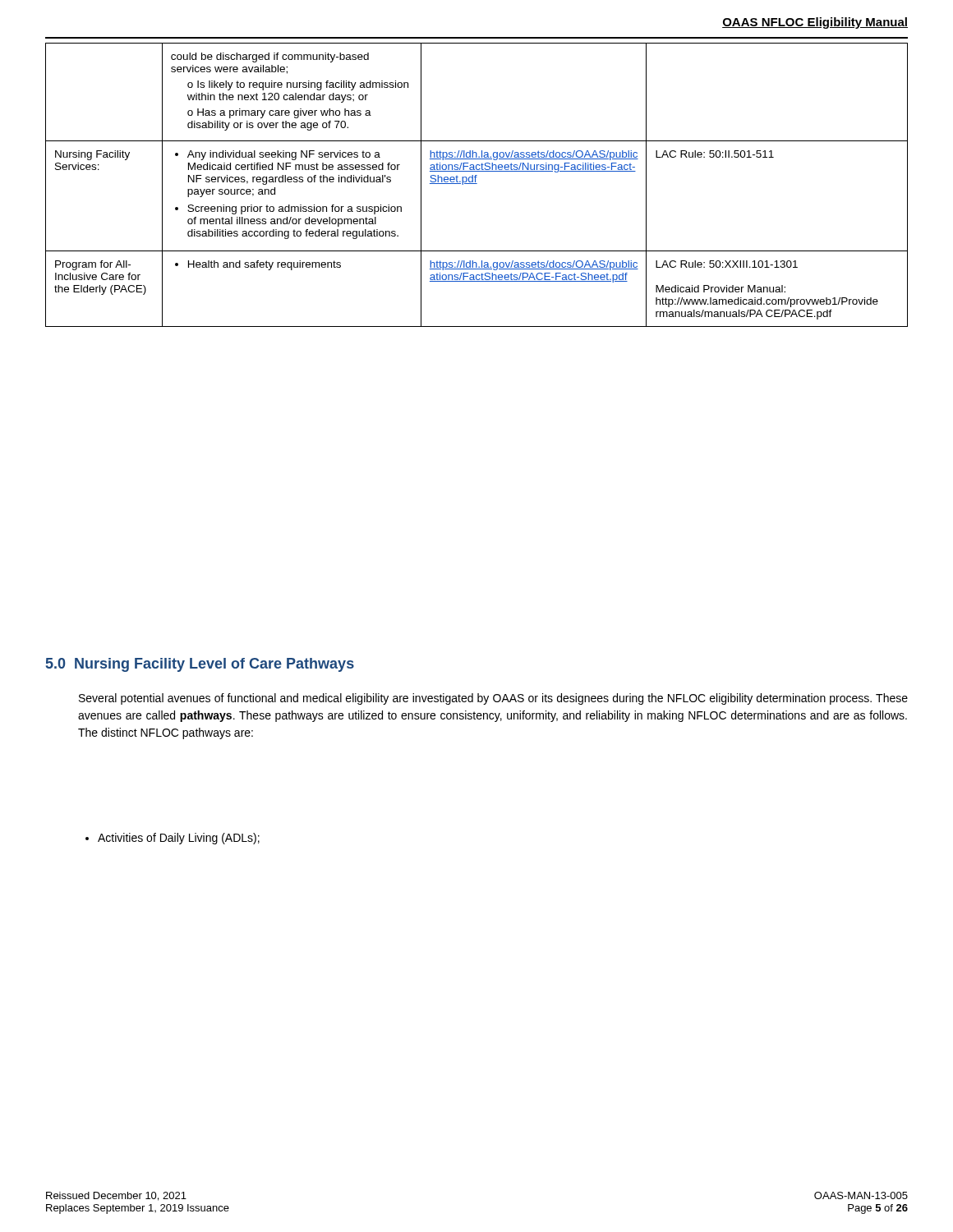Locate the list item with the text "Activities of Daily Living (ADLs);"
The image size is (953, 1232).
point(169,838)
